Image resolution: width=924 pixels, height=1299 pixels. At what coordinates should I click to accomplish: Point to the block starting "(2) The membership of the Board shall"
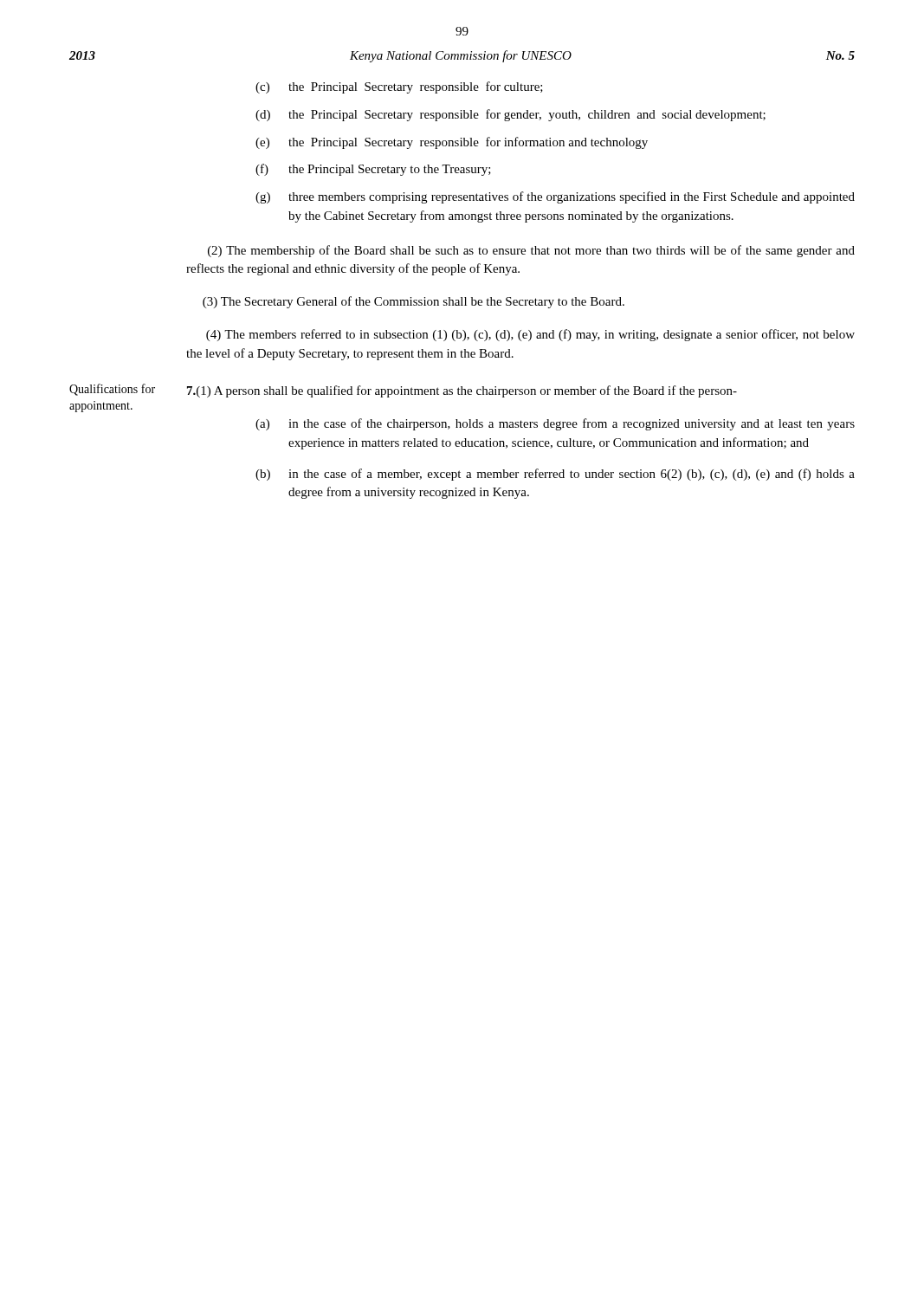(520, 259)
